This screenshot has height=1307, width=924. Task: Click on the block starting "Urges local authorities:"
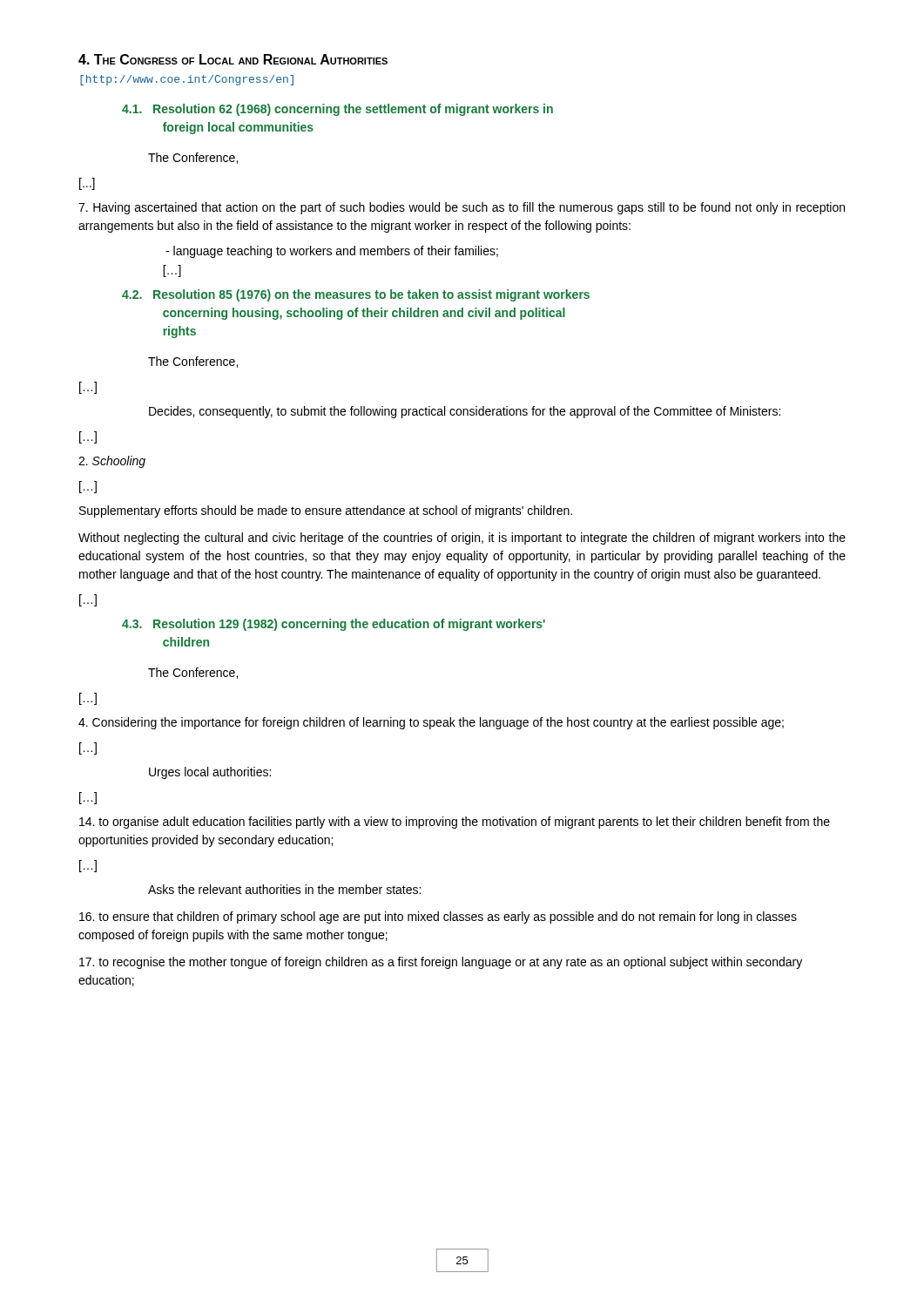coord(210,772)
